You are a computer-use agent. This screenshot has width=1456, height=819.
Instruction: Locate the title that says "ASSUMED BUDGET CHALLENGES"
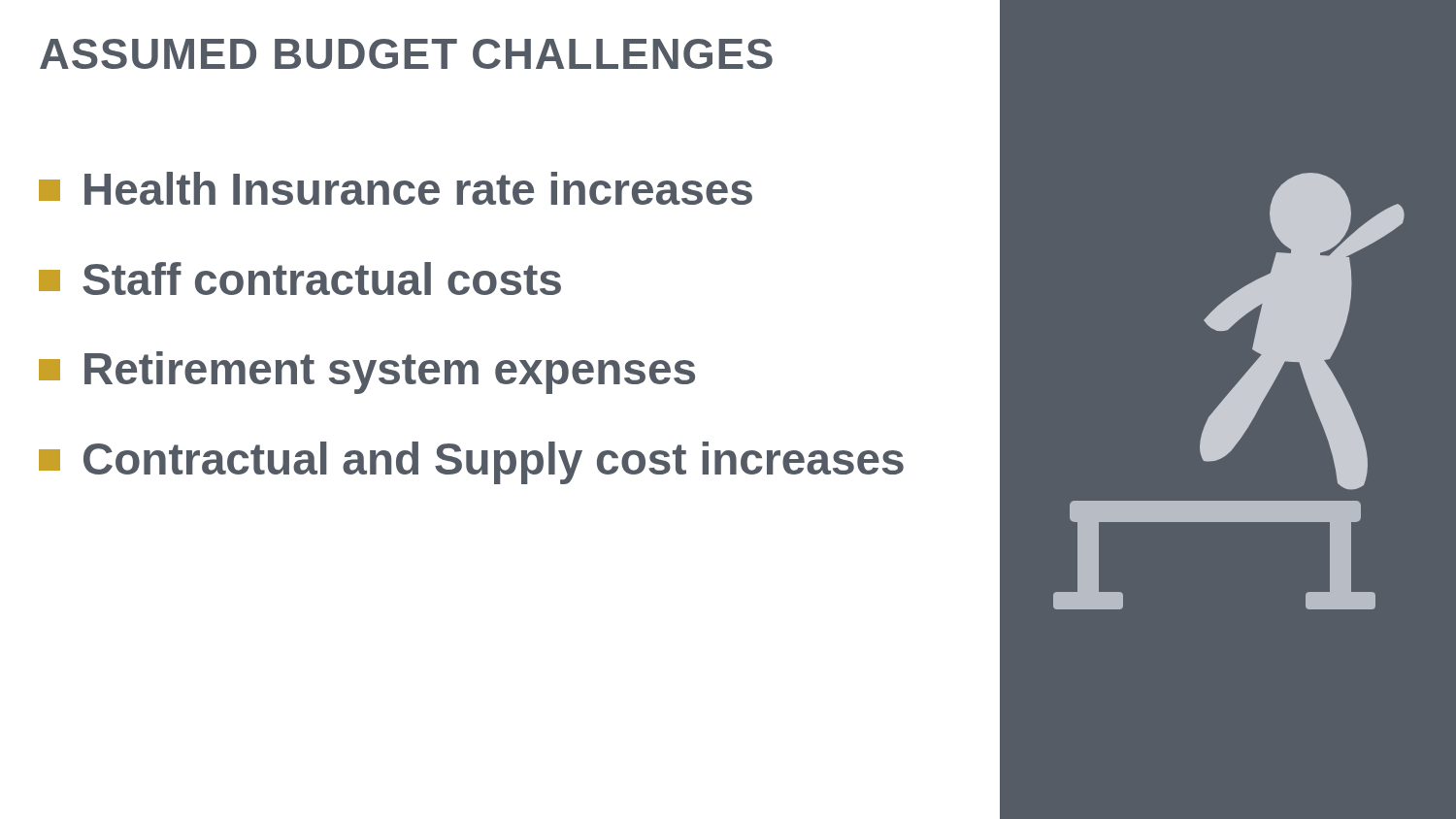coord(407,55)
